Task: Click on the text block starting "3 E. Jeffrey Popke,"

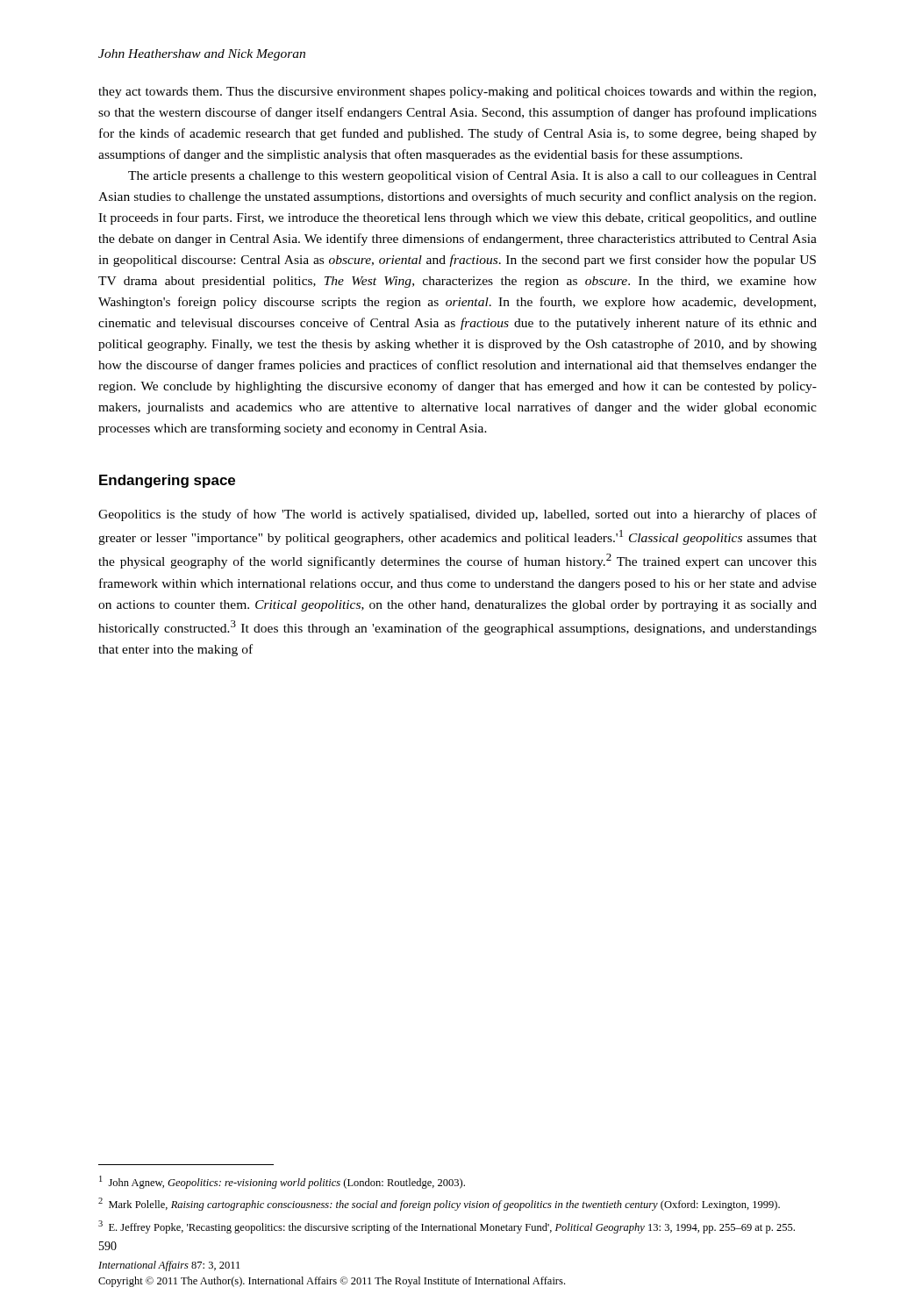Action: [447, 1226]
